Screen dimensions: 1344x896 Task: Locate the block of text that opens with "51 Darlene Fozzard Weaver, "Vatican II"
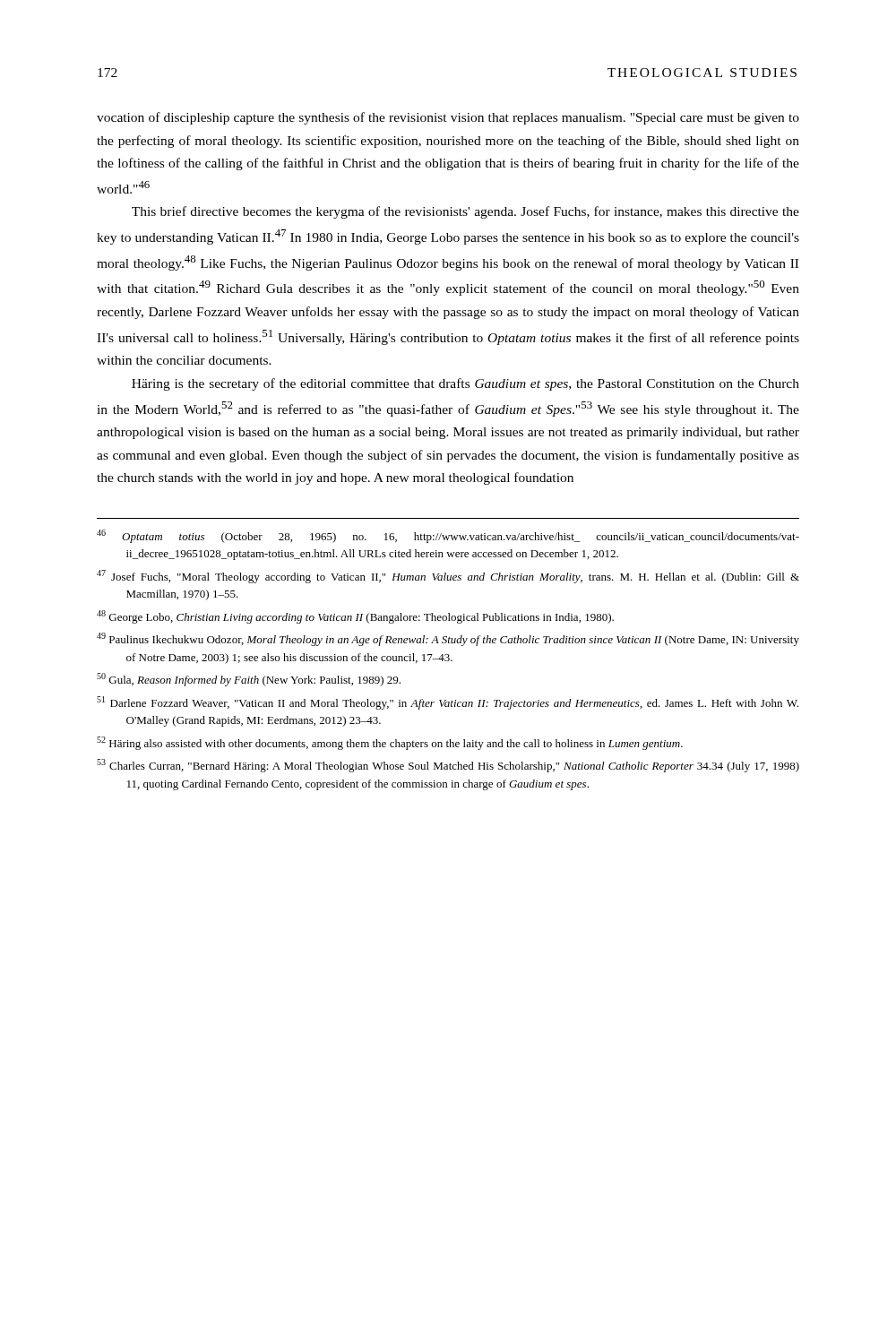point(448,711)
